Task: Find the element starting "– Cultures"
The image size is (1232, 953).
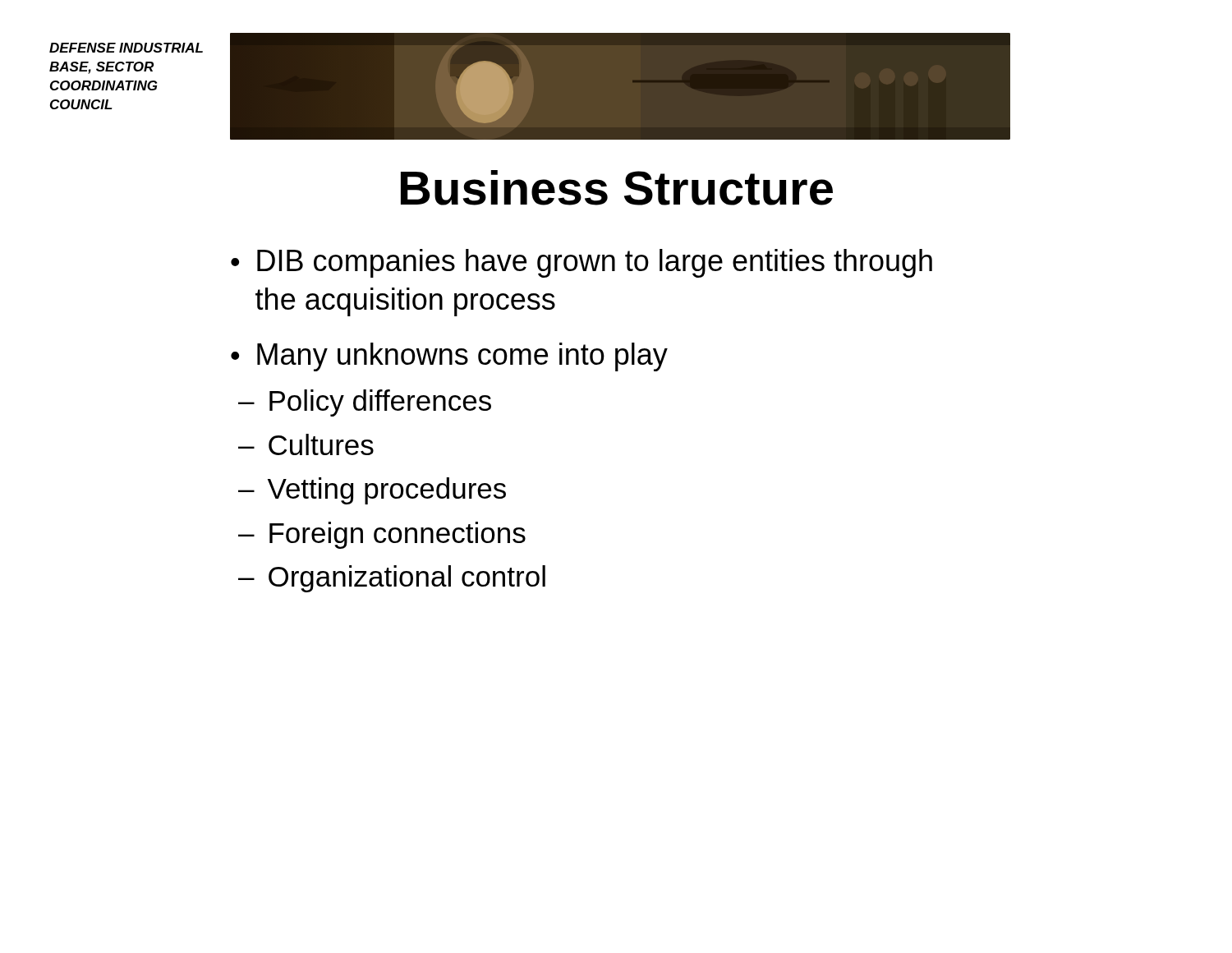Action: click(306, 445)
